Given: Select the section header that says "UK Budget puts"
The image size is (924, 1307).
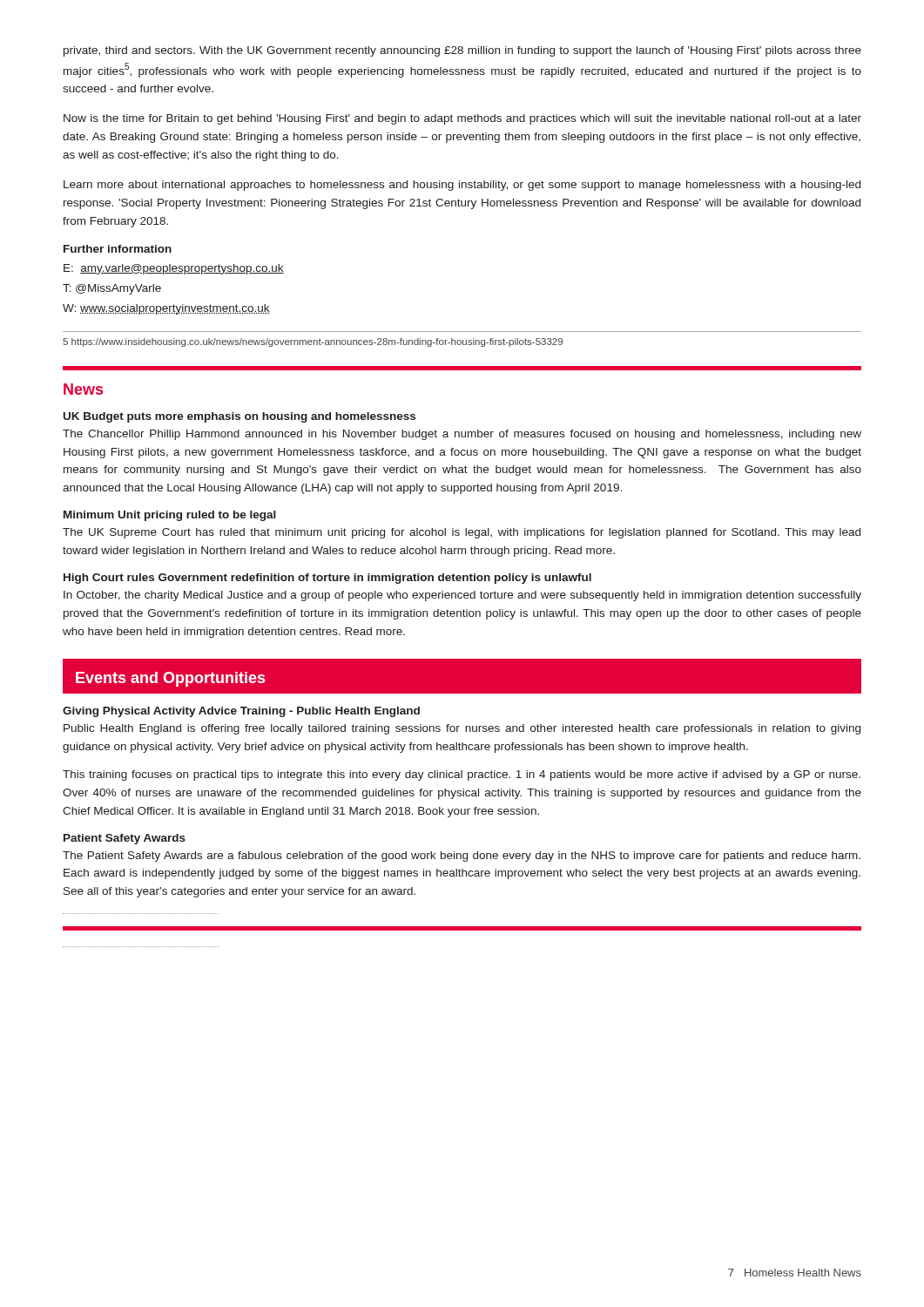Looking at the screenshot, I should coord(239,416).
